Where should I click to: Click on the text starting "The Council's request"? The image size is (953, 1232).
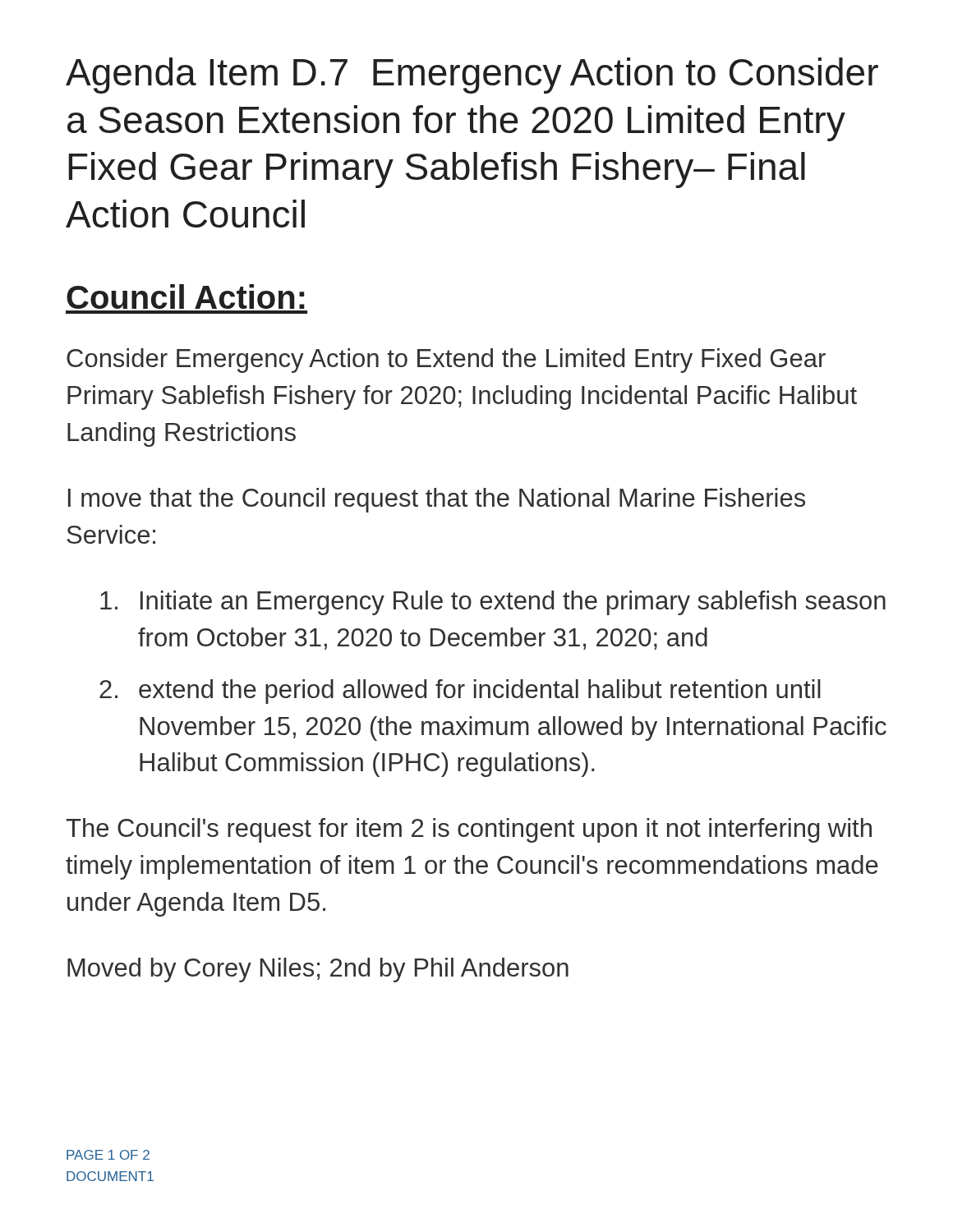[472, 866]
